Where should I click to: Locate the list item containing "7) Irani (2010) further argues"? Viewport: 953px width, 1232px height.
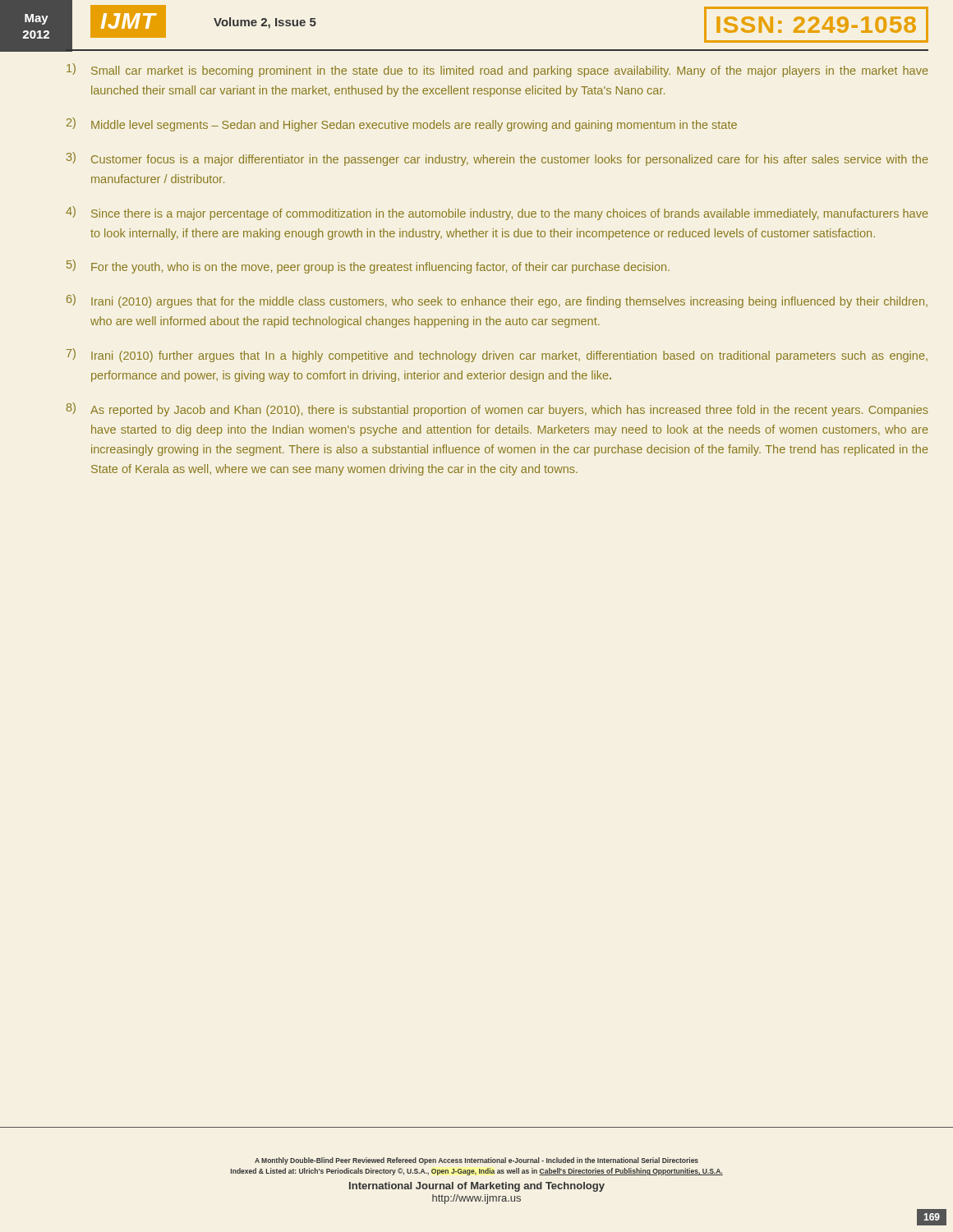[x=497, y=366]
